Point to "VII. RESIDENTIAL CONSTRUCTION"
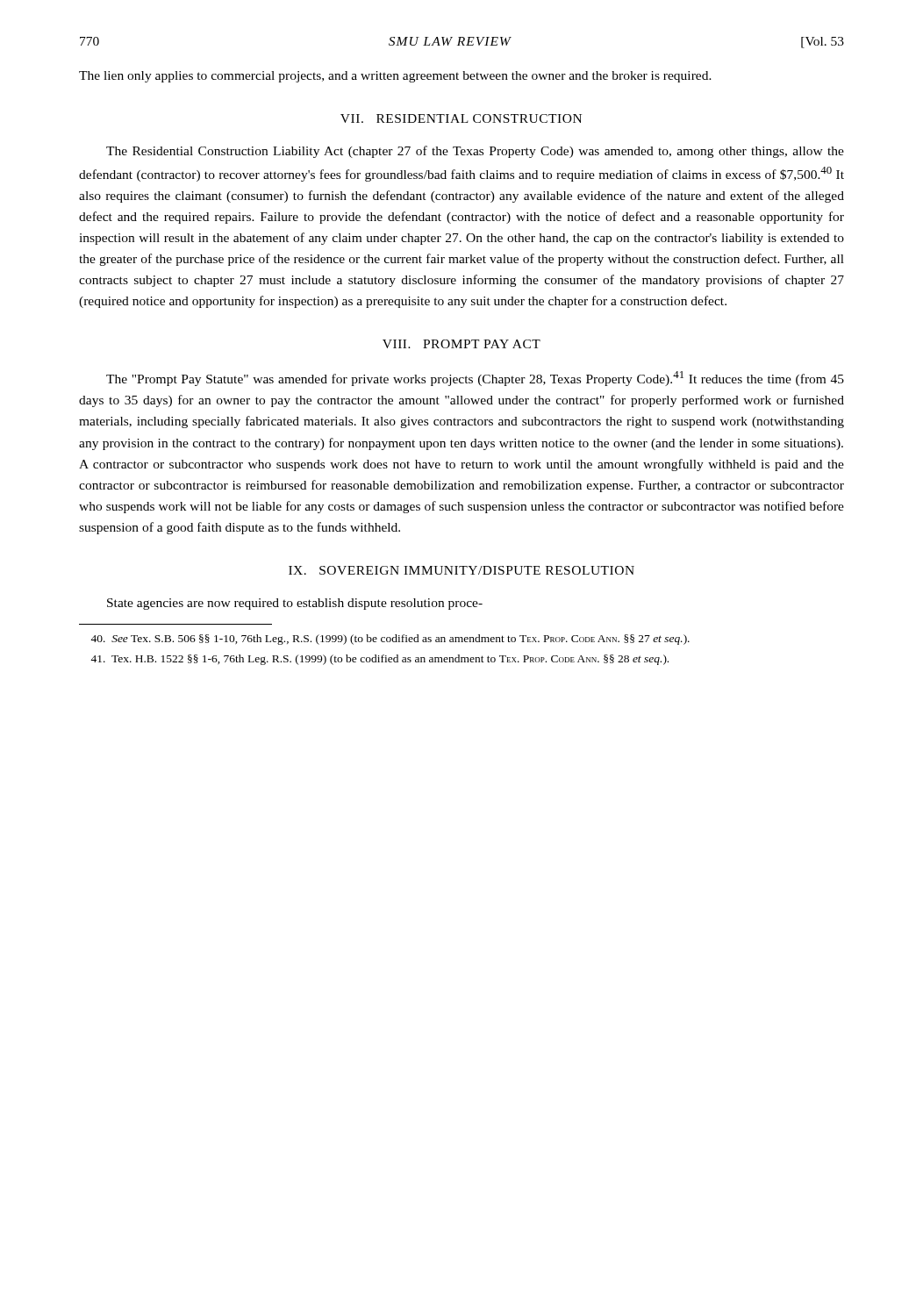 click(x=462, y=118)
